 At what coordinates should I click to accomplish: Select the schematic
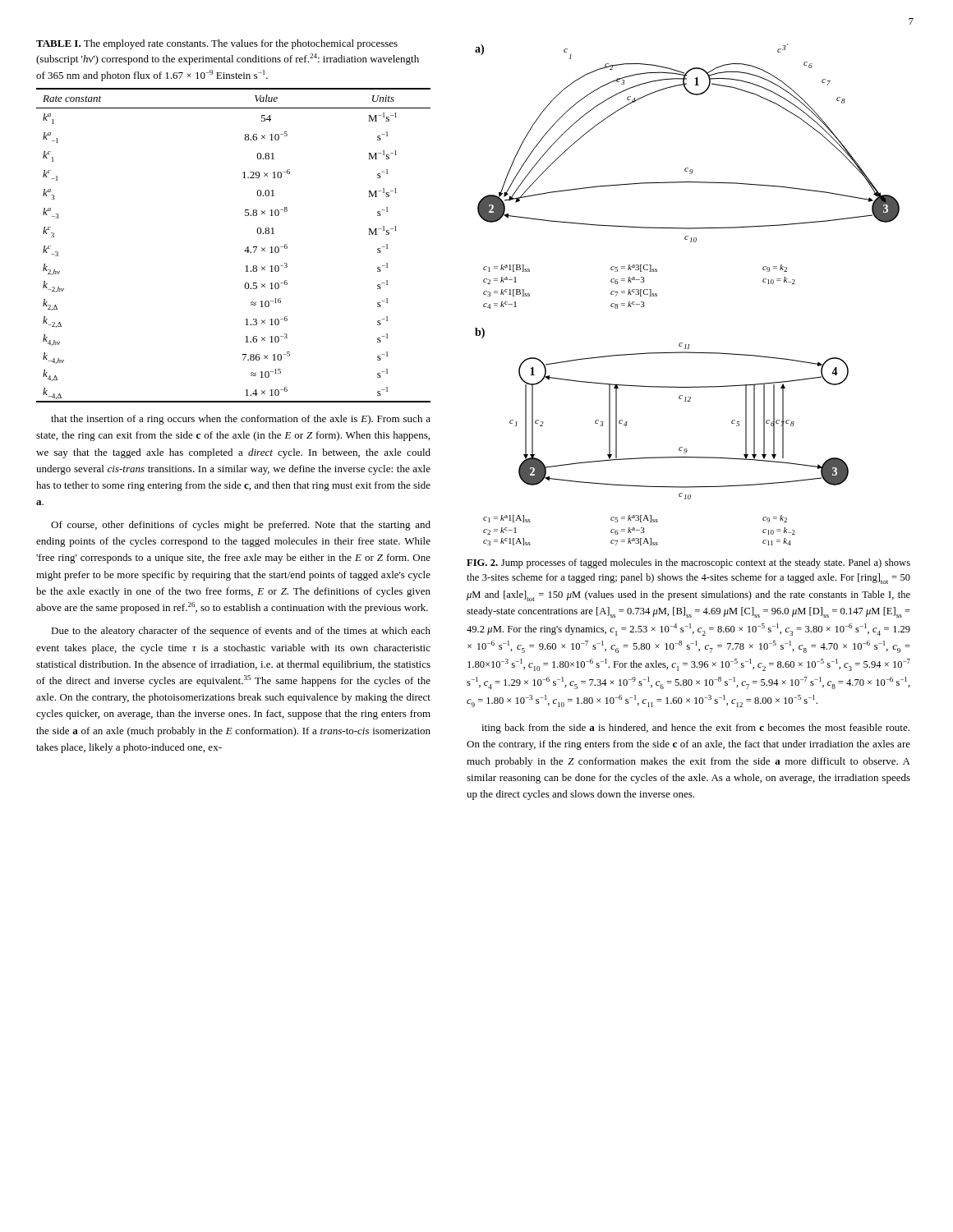pyautogui.click(x=692, y=292)
